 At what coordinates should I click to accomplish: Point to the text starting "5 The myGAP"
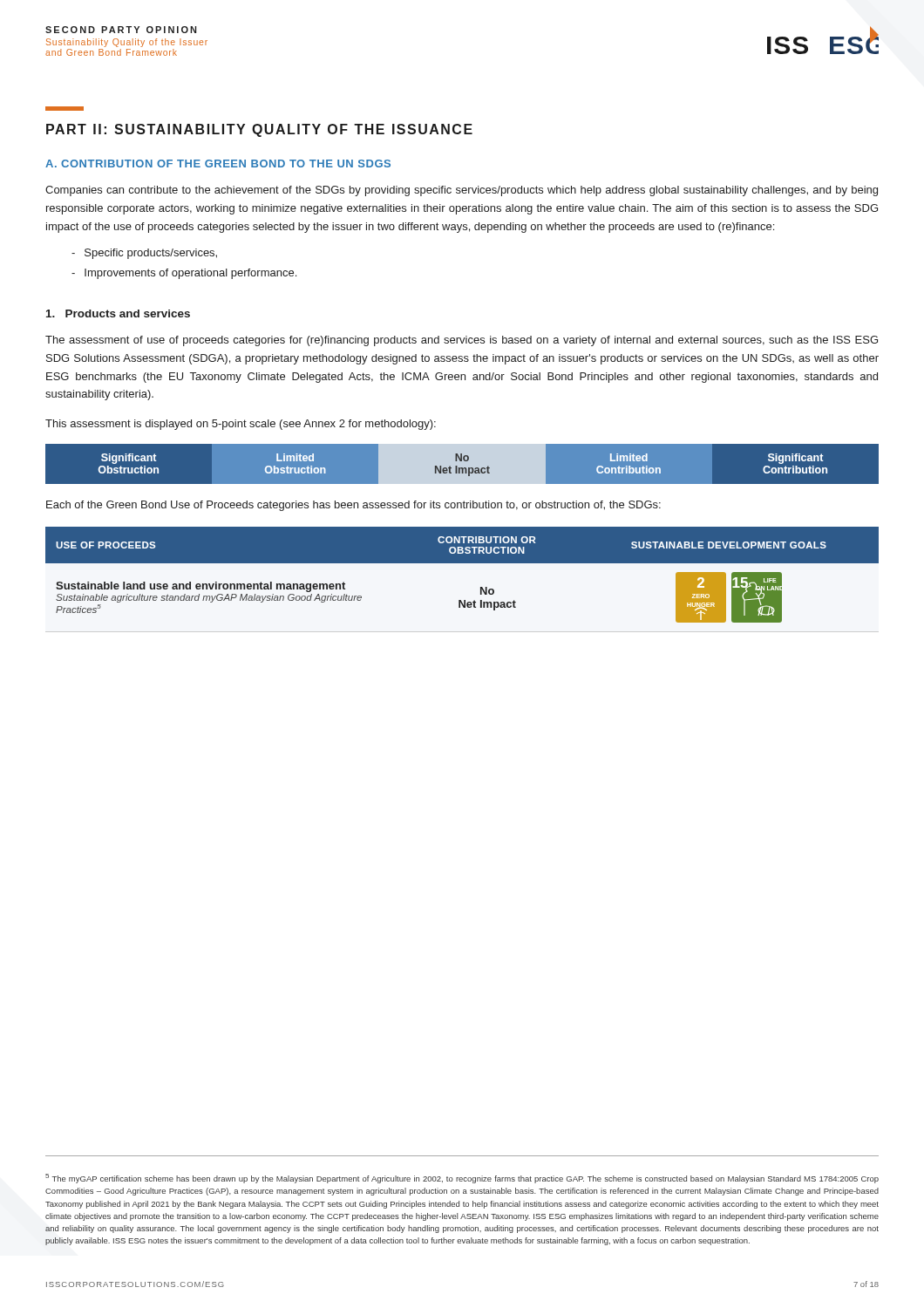[462, 1209]
